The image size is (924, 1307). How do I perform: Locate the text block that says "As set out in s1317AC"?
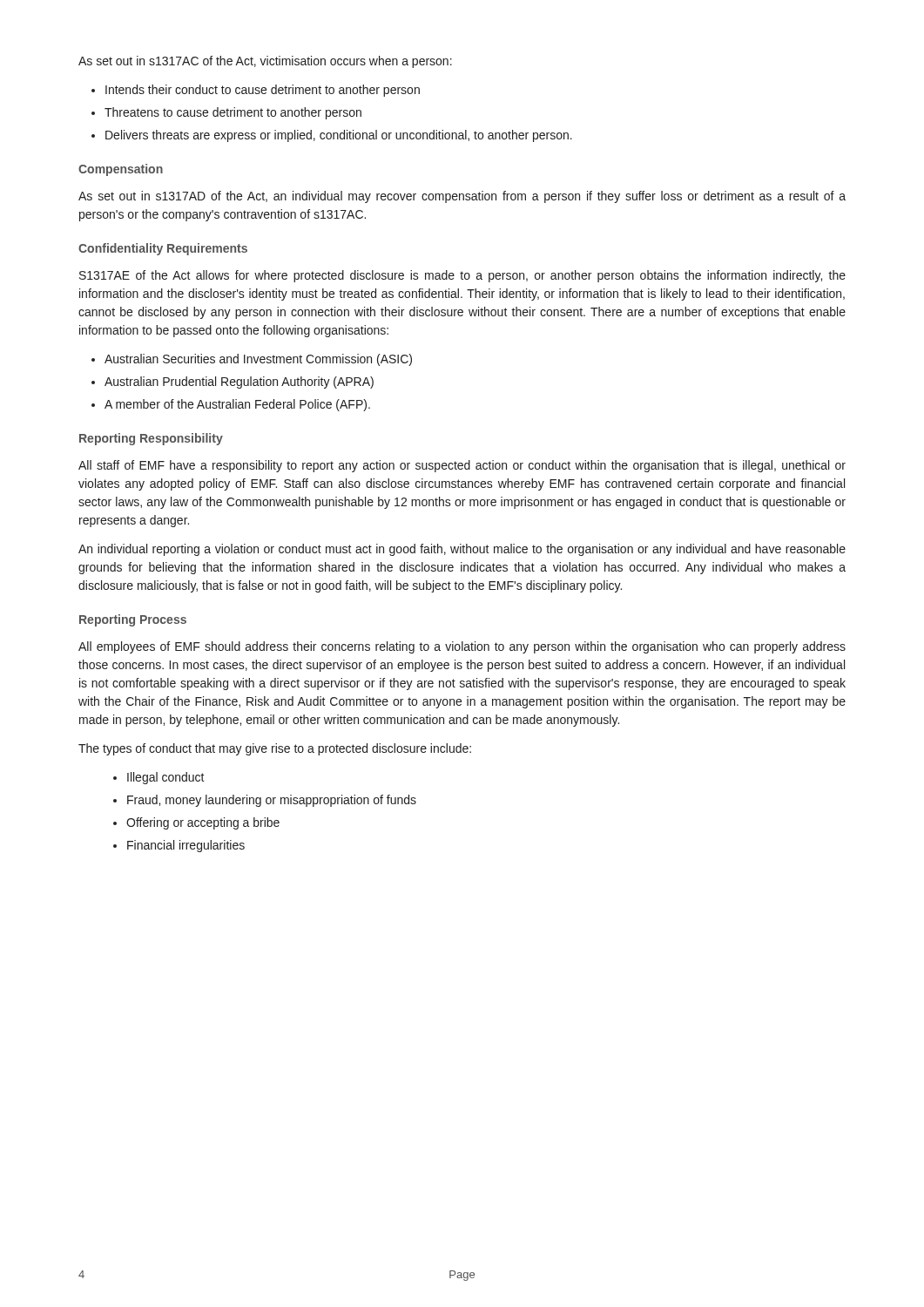pos(462,61)
